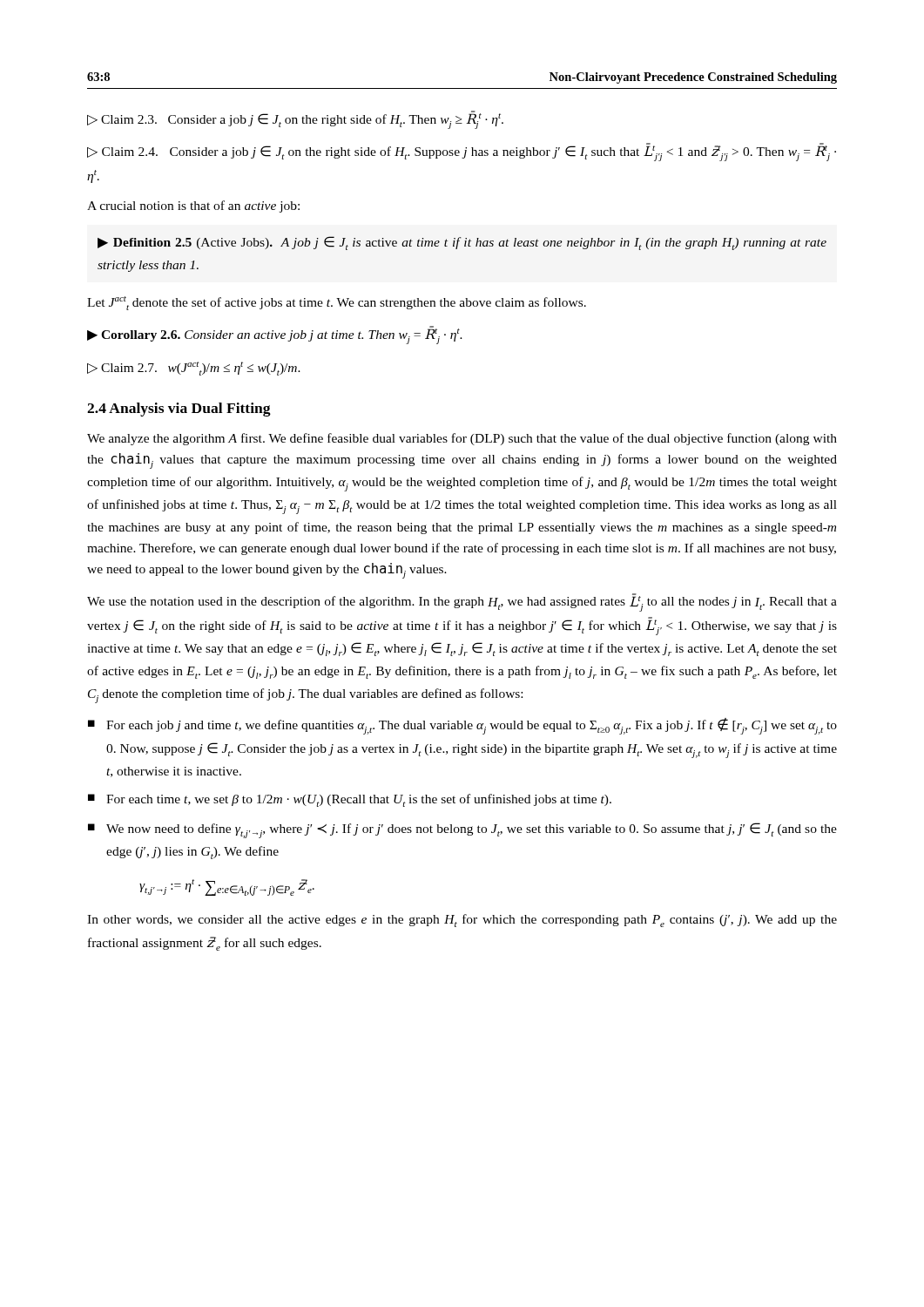
Task: Find the element starting "▶ Definition 2.5 (Active Jobs). A job j"
Action: pos(462,253)
